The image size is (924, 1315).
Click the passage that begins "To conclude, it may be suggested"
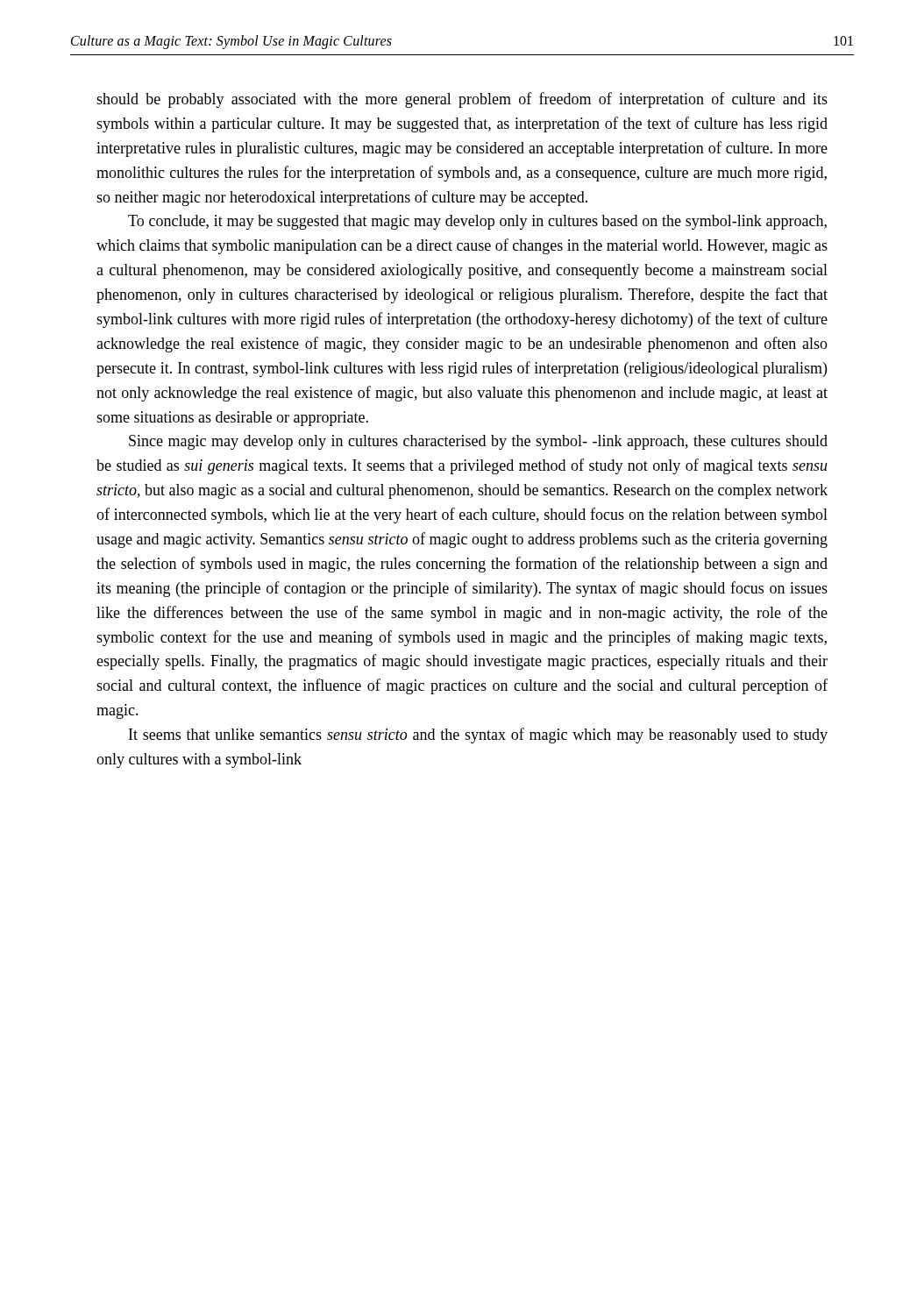click(x=462, y=320)
